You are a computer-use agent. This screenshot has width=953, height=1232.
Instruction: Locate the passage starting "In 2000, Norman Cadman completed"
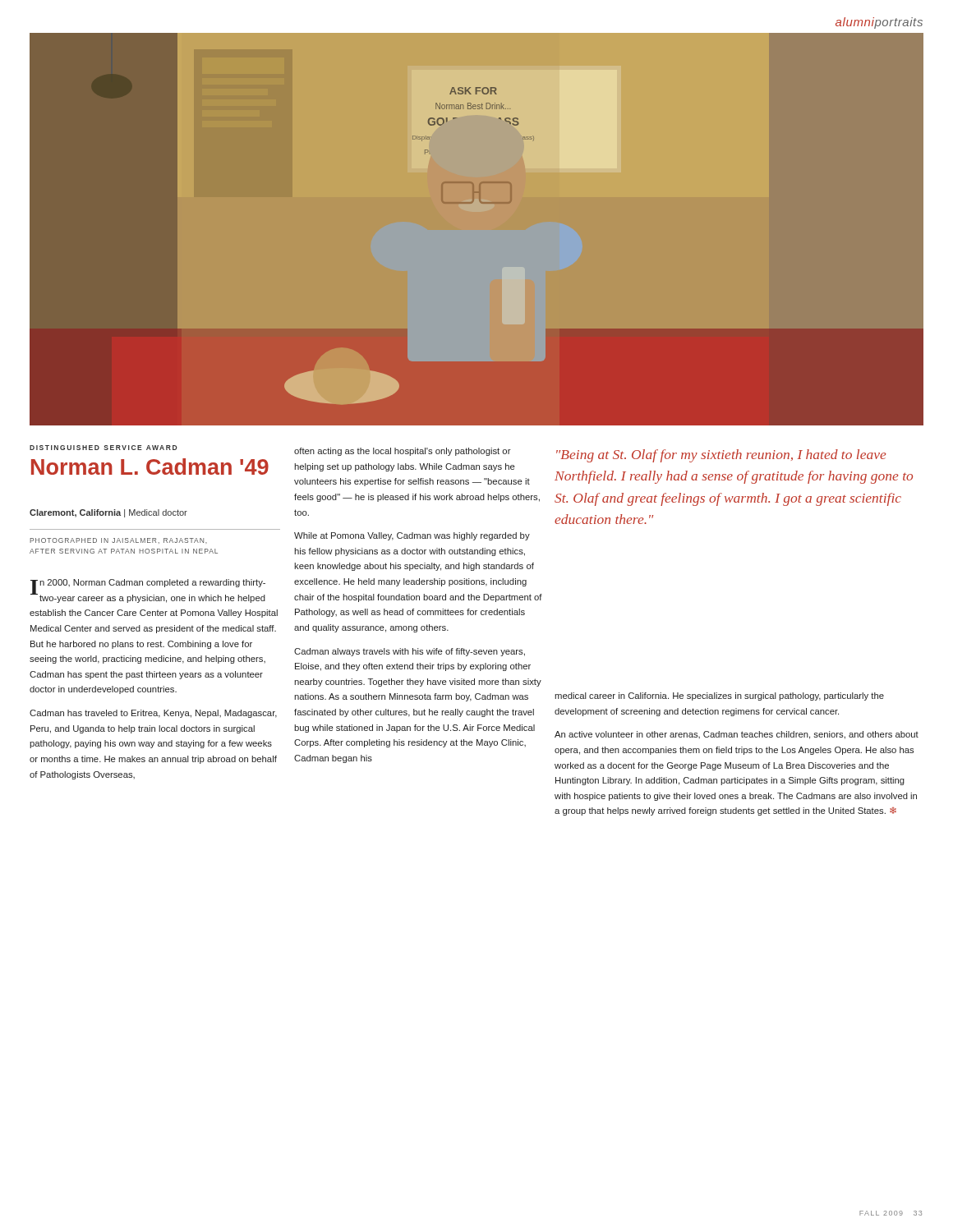click(155, 679)
